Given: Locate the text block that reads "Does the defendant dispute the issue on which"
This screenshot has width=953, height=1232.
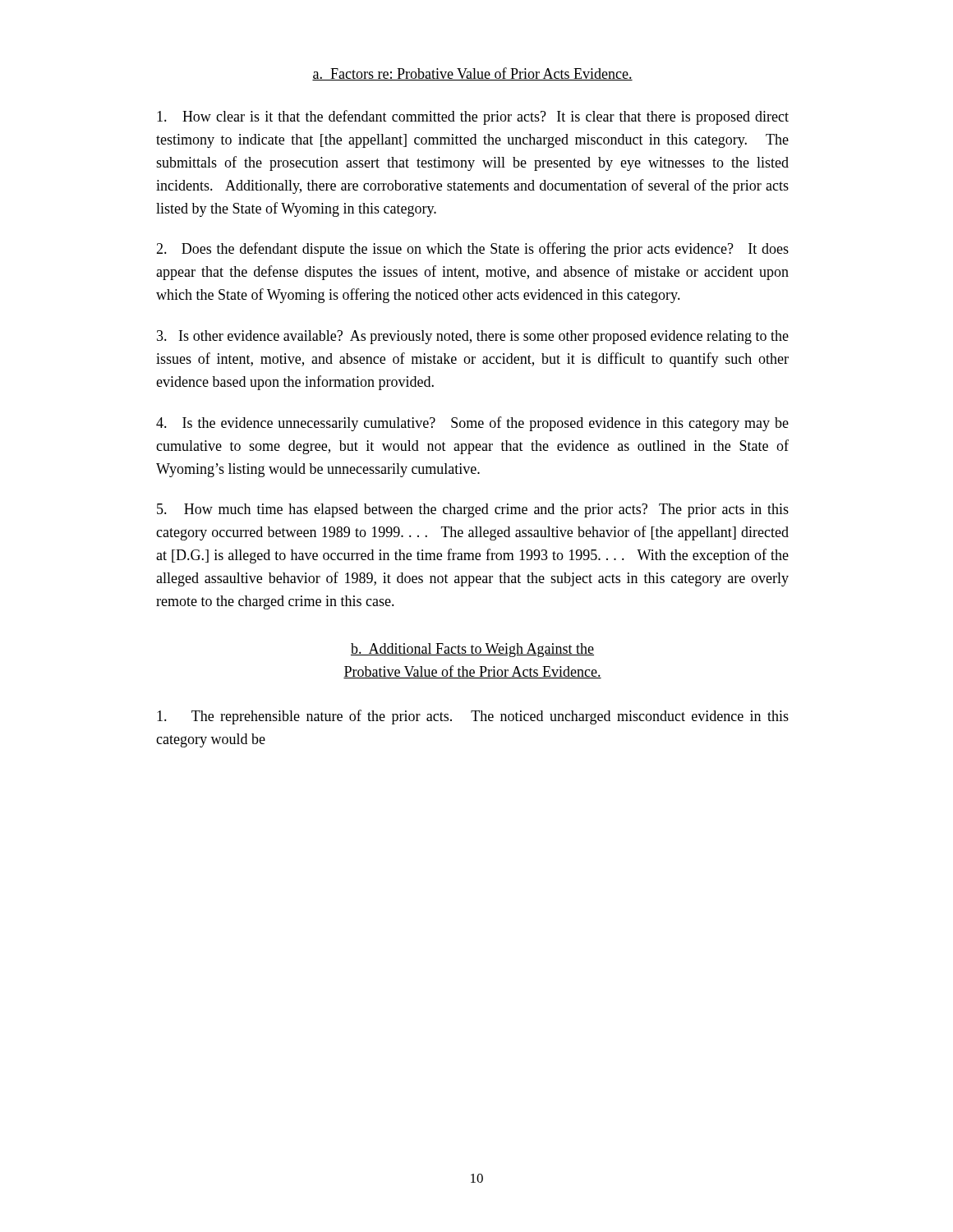Looking at the screenshot, I should click(472, 272).
